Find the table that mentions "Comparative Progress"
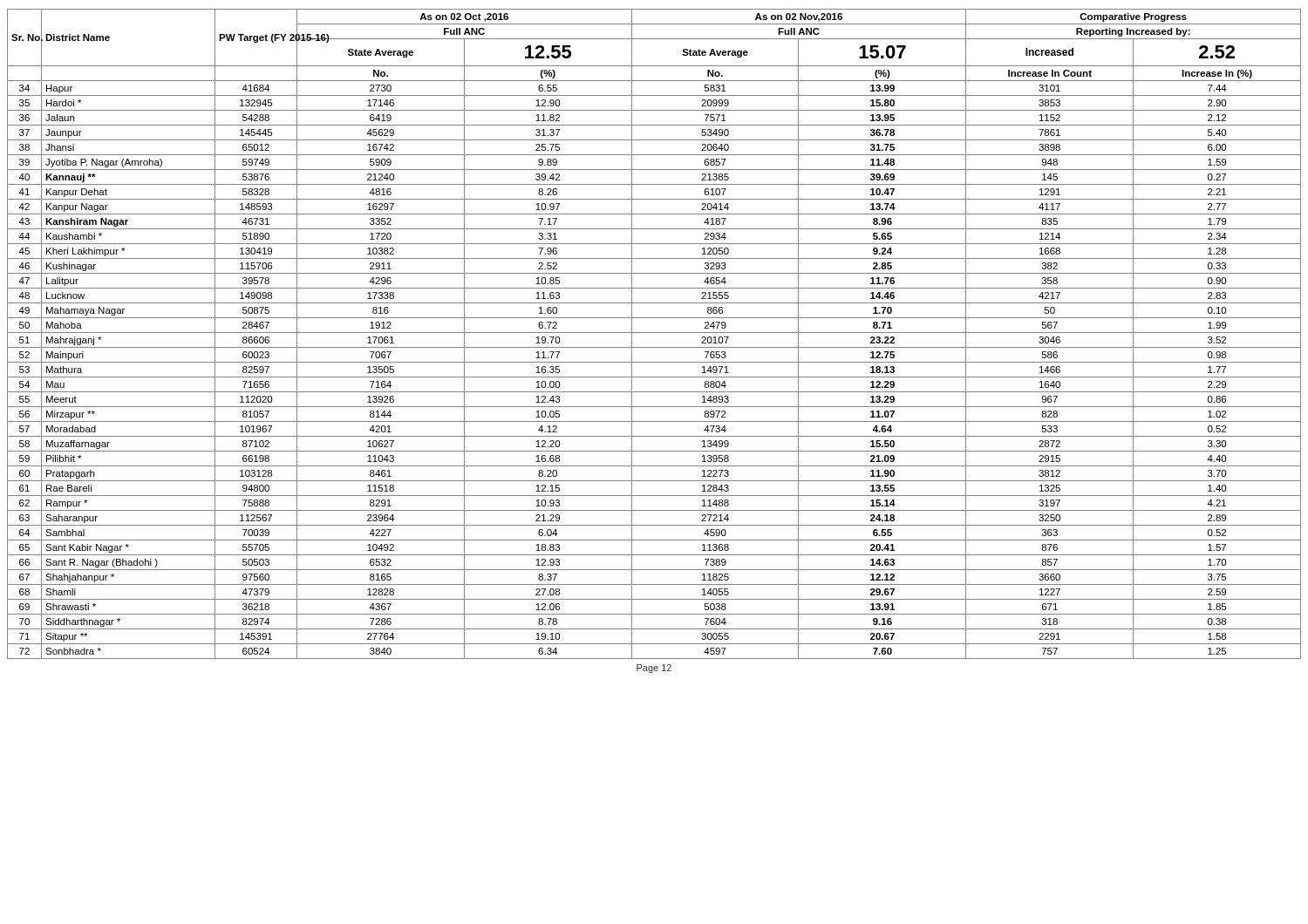1308x924 pixels. point(654,334)
